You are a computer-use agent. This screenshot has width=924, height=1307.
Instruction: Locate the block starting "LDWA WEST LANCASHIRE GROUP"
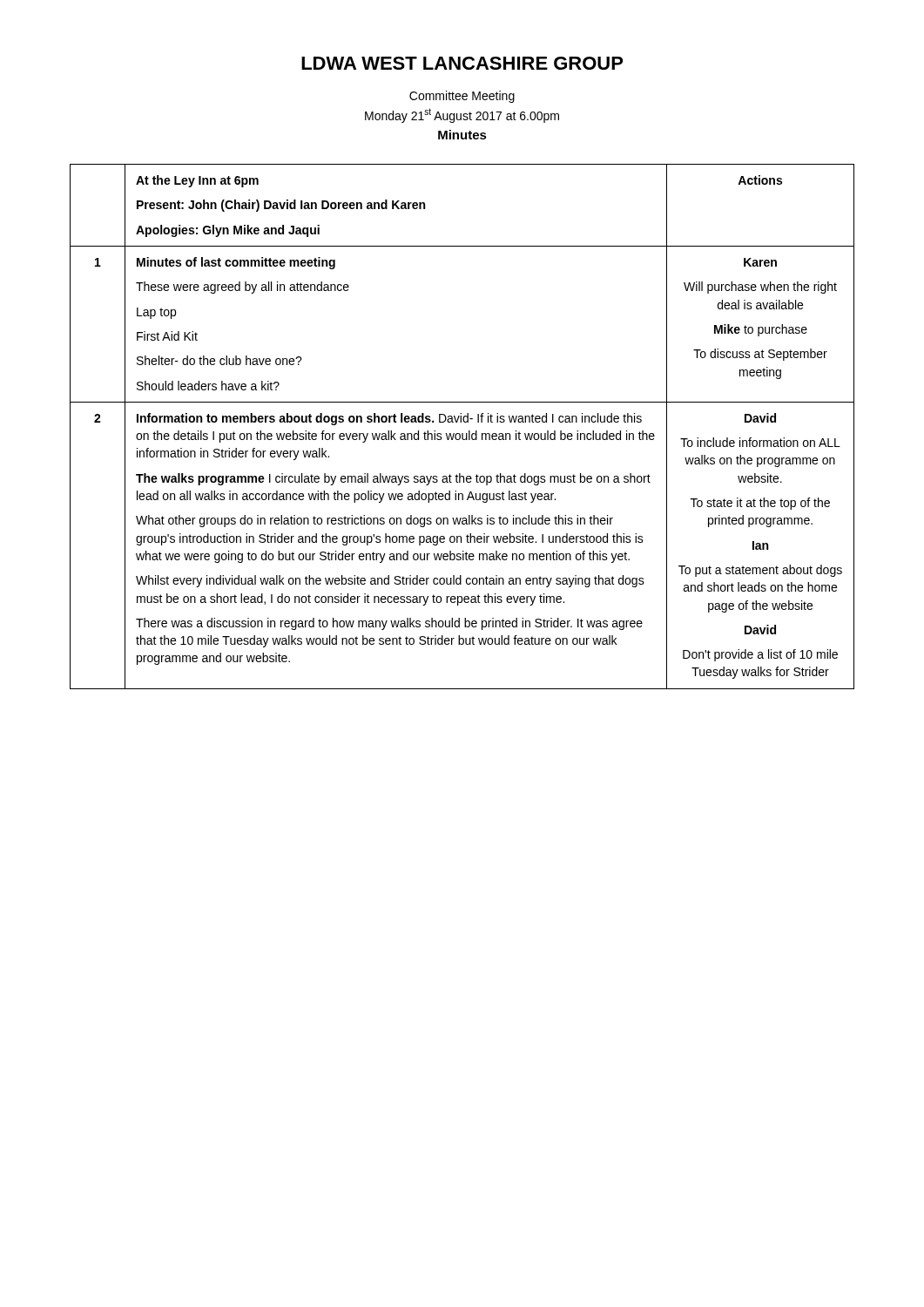click(462, 63)
